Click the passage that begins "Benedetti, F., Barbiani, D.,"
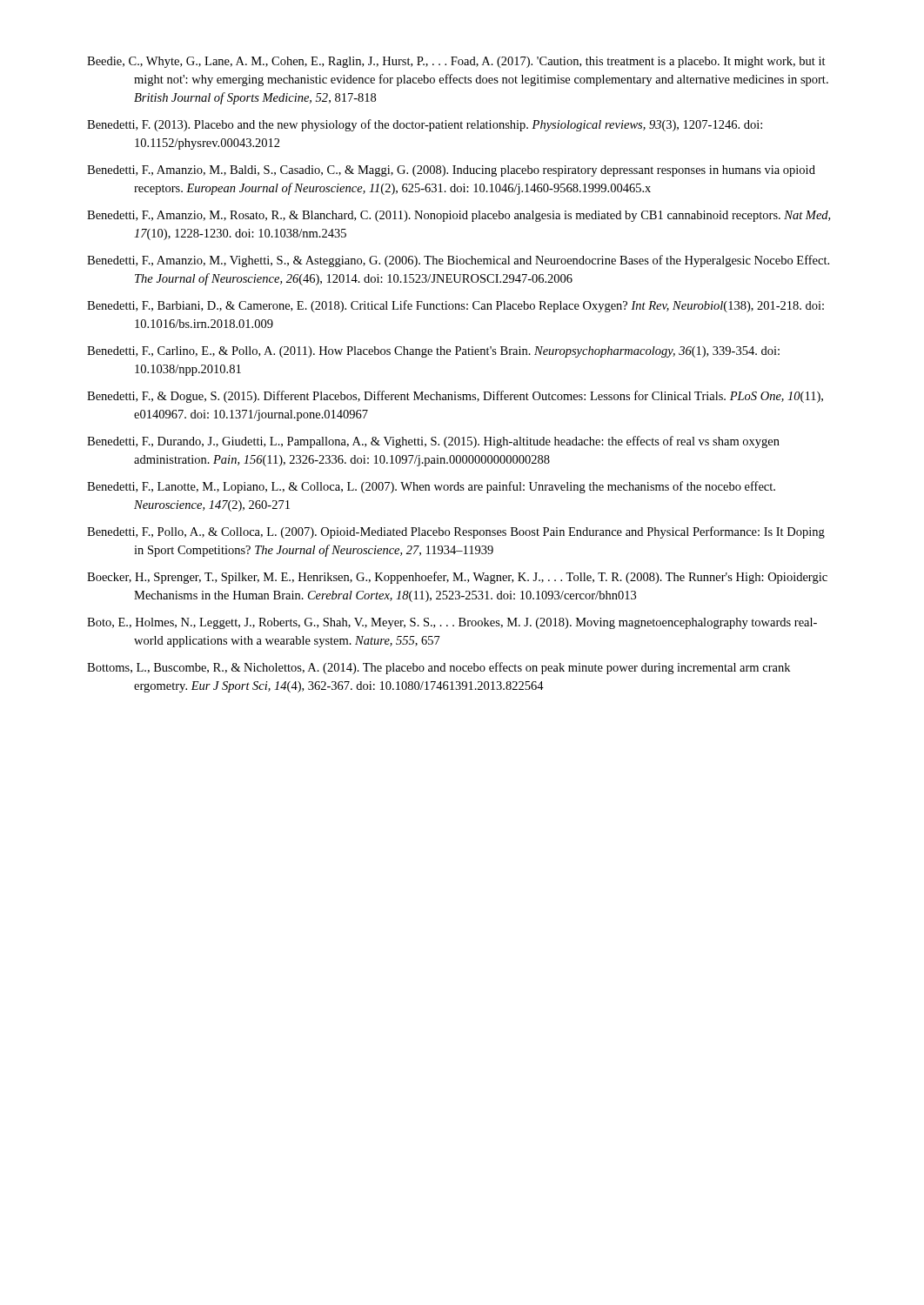Viewport: 924px width, 1305px height. coord(456,315)
